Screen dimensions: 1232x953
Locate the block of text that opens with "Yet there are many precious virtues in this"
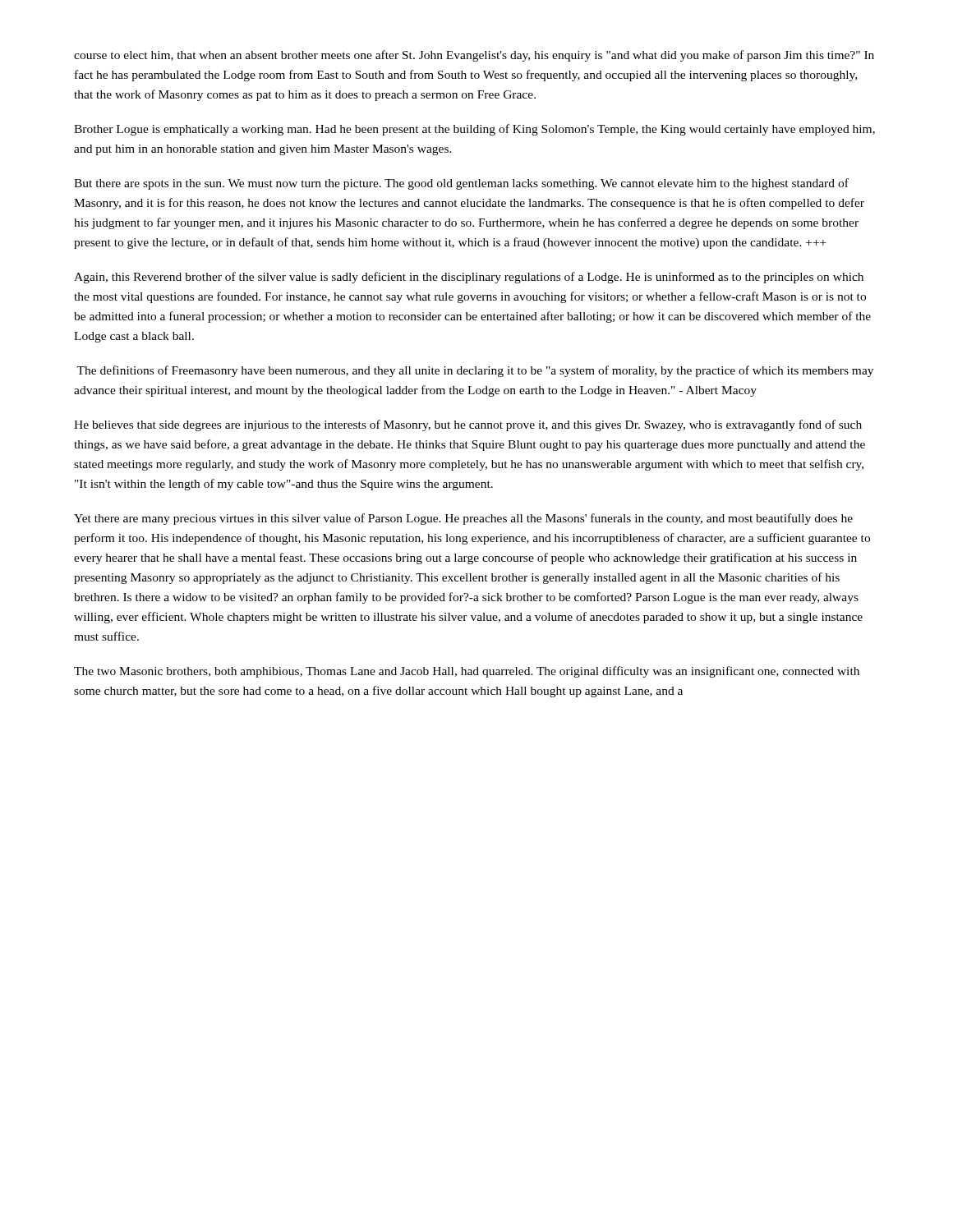coord(472,577)
